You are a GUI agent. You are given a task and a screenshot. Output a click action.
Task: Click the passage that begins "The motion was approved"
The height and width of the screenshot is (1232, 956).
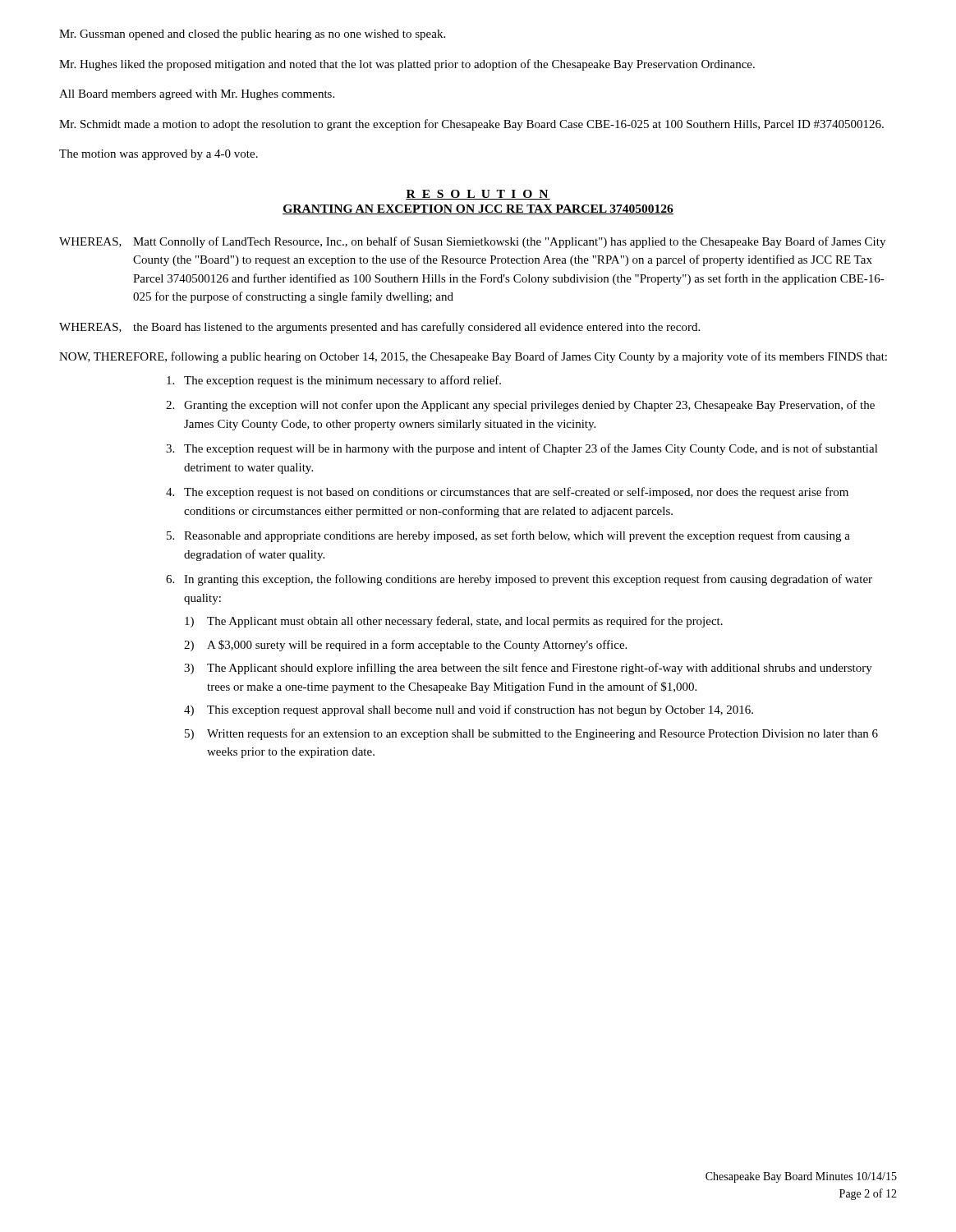(159, 154)
